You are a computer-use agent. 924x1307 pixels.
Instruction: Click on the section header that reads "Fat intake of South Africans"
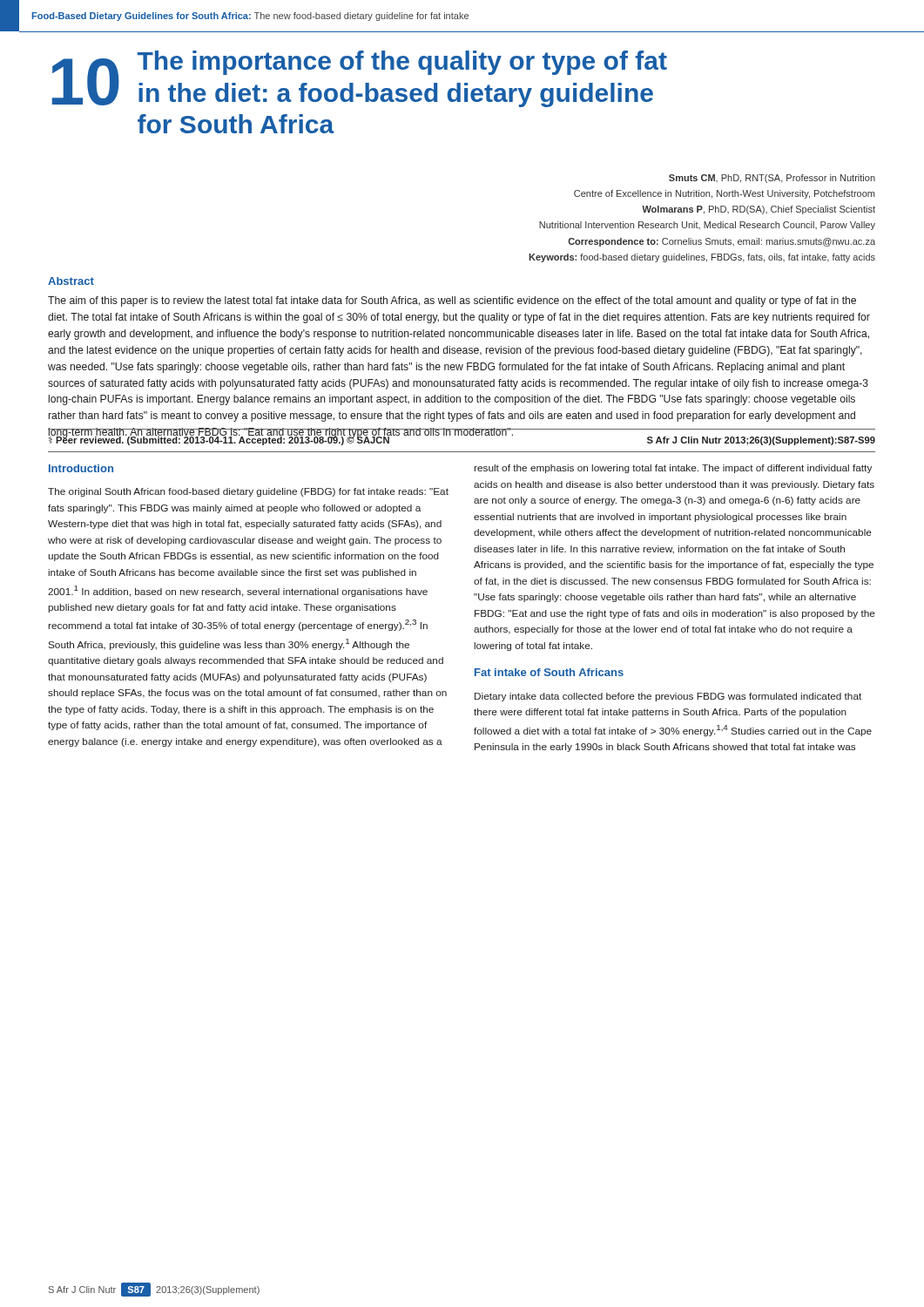pyautogui.click(x=549, y=672)
